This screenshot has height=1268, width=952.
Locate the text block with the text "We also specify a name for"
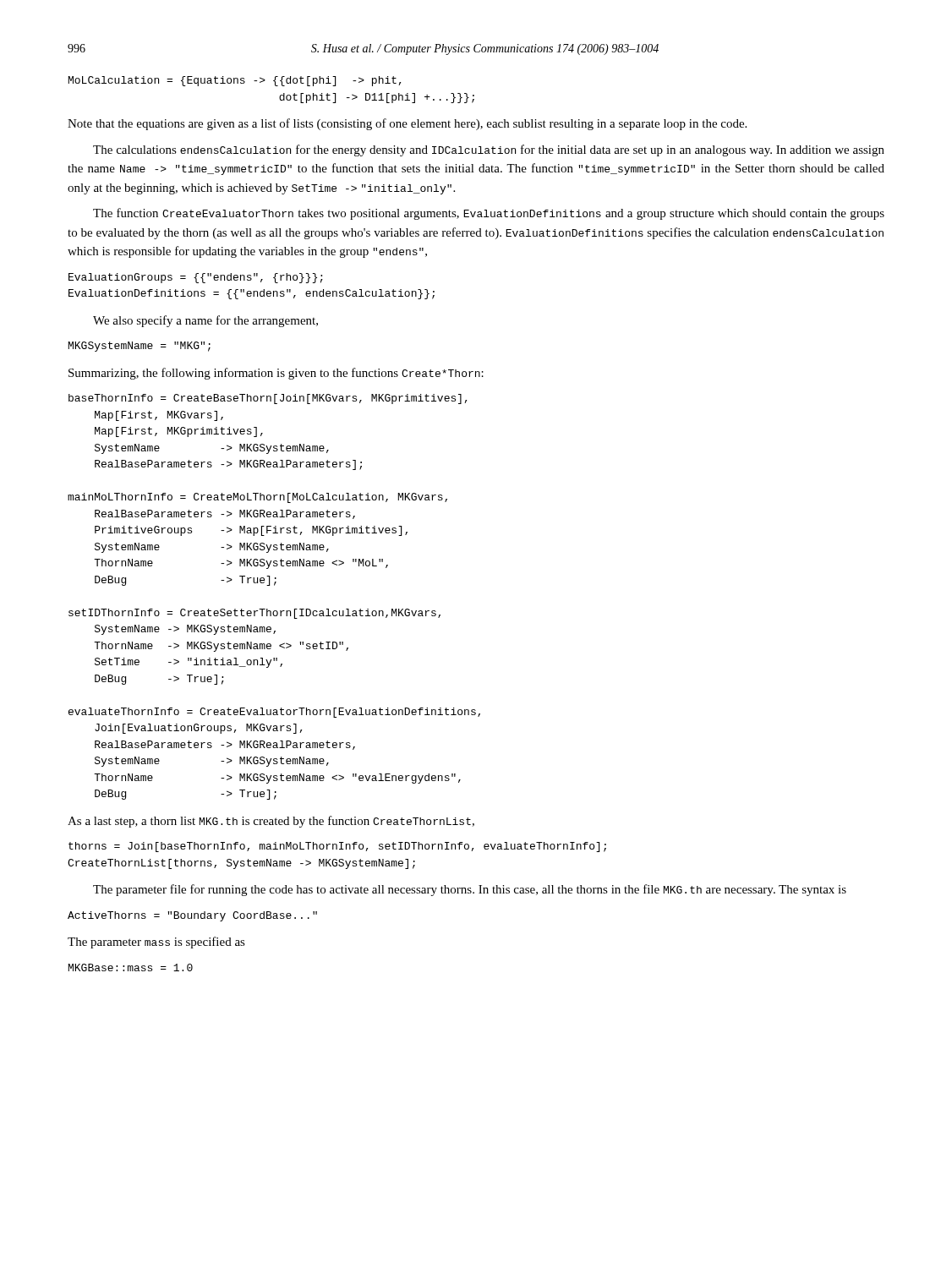[x=206, y=320]
